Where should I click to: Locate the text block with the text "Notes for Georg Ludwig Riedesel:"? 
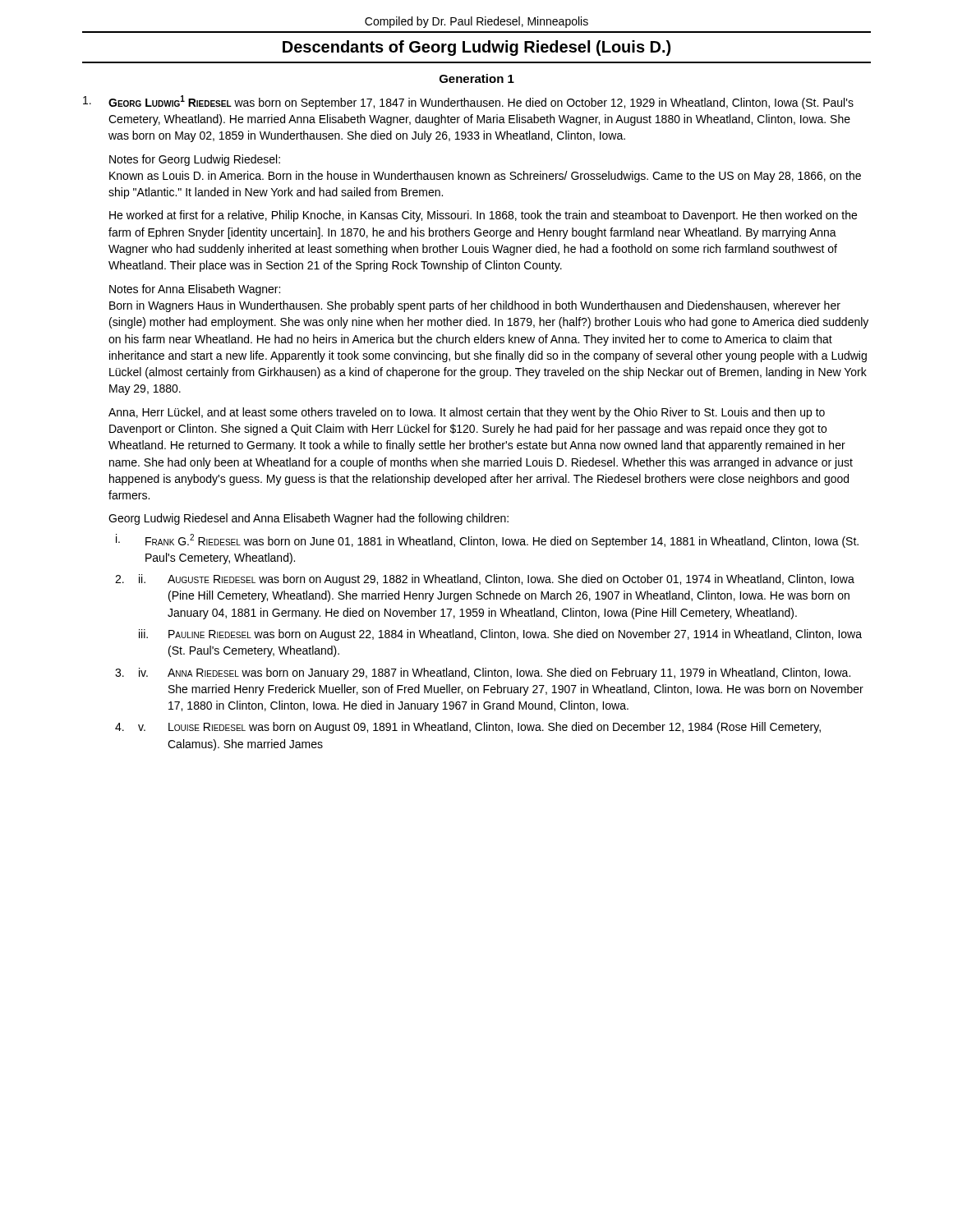point(485,176)
